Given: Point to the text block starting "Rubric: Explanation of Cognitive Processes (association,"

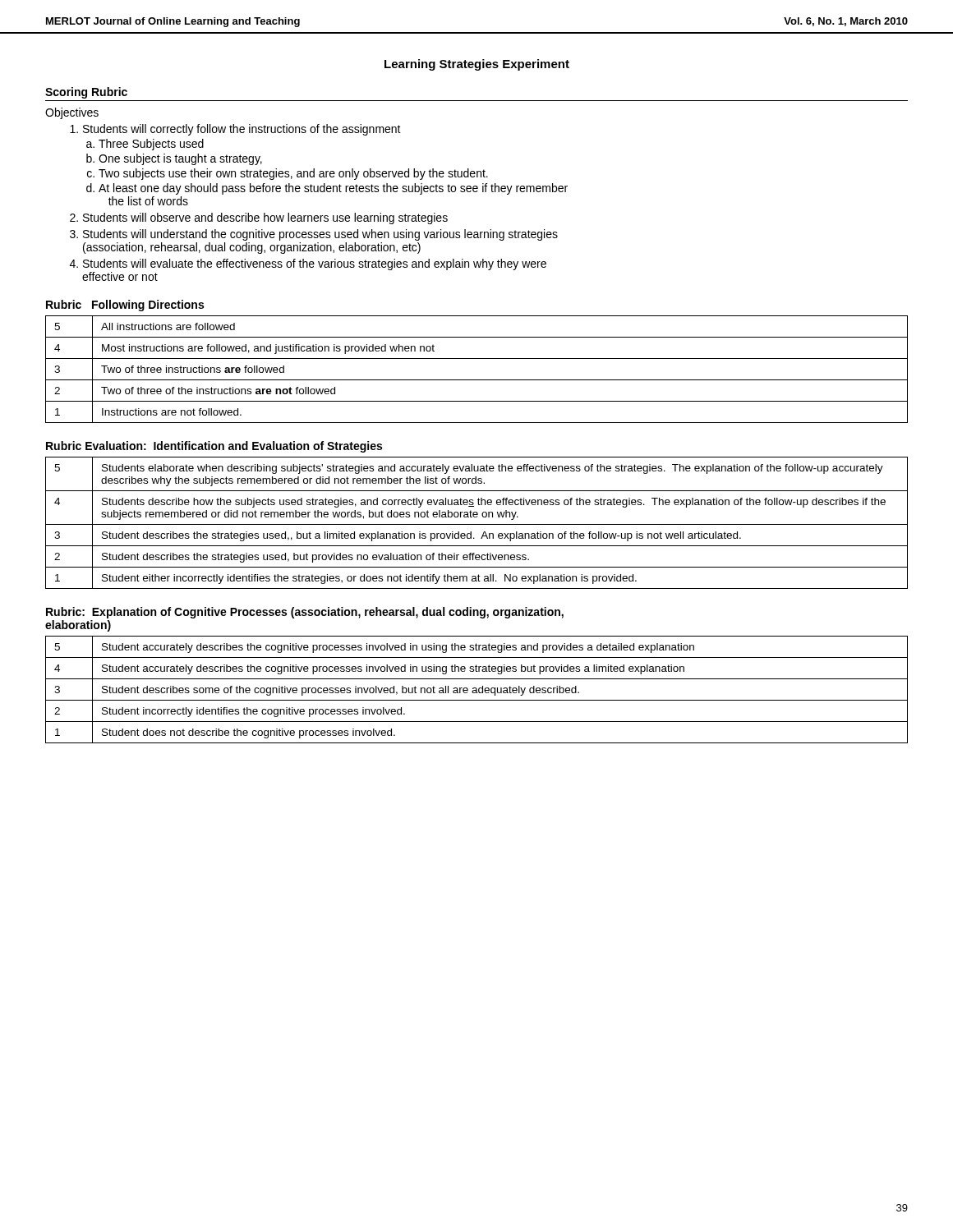Looking at the screenshot, I should [x=305, y=618].
